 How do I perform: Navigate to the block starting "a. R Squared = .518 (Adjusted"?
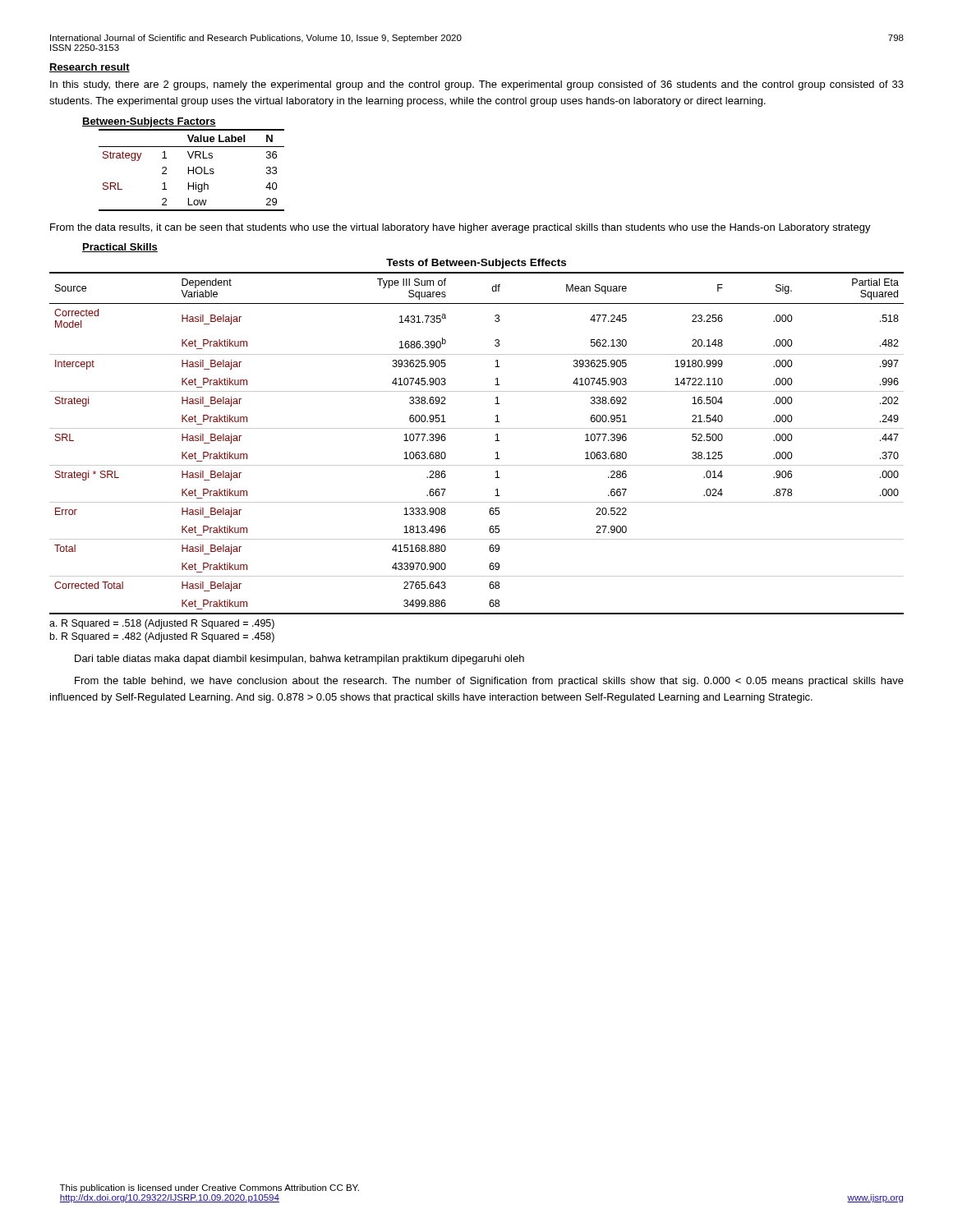[162, 623]
